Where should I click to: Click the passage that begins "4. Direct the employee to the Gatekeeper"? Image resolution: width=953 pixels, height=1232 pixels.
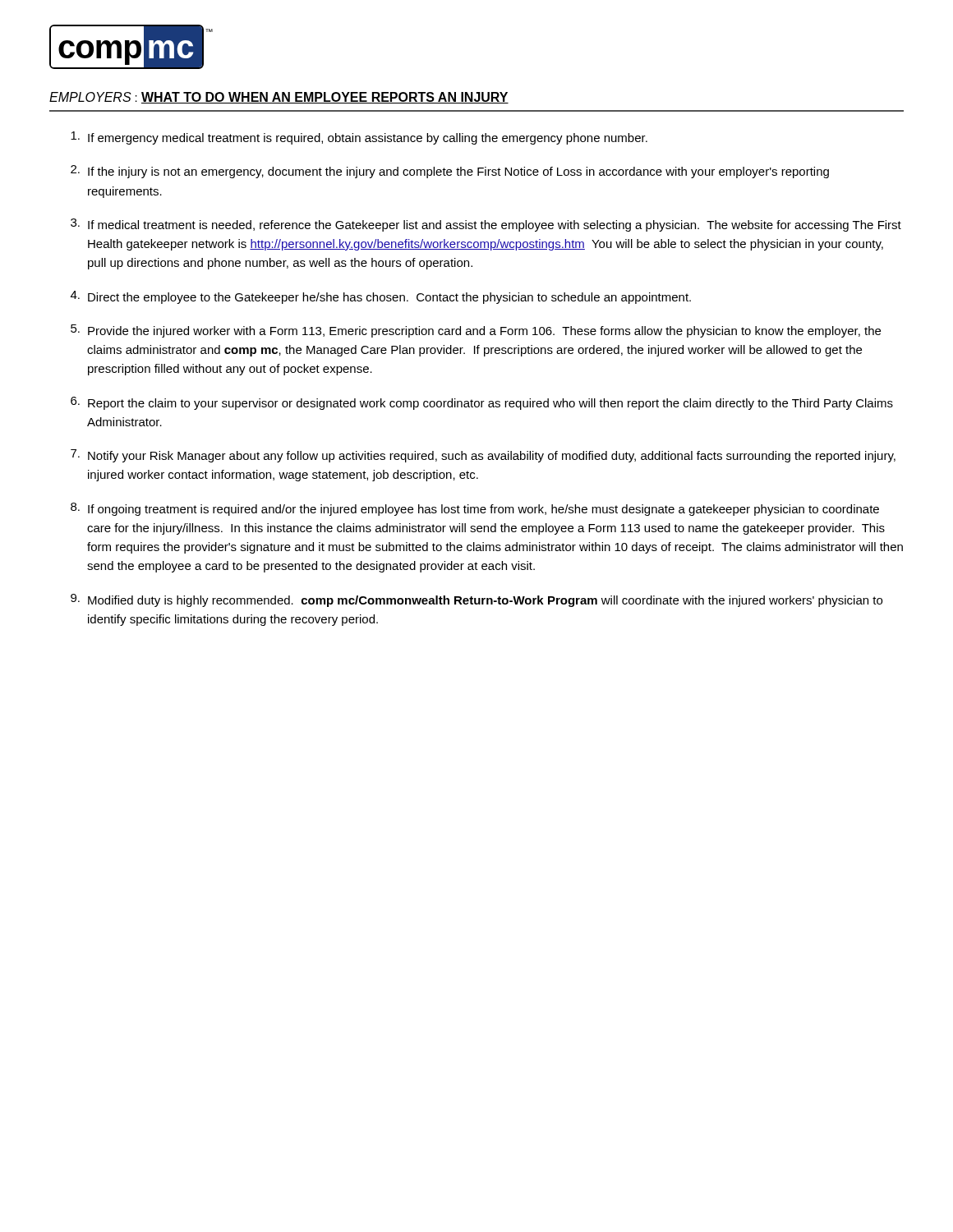tap(476, 297)
